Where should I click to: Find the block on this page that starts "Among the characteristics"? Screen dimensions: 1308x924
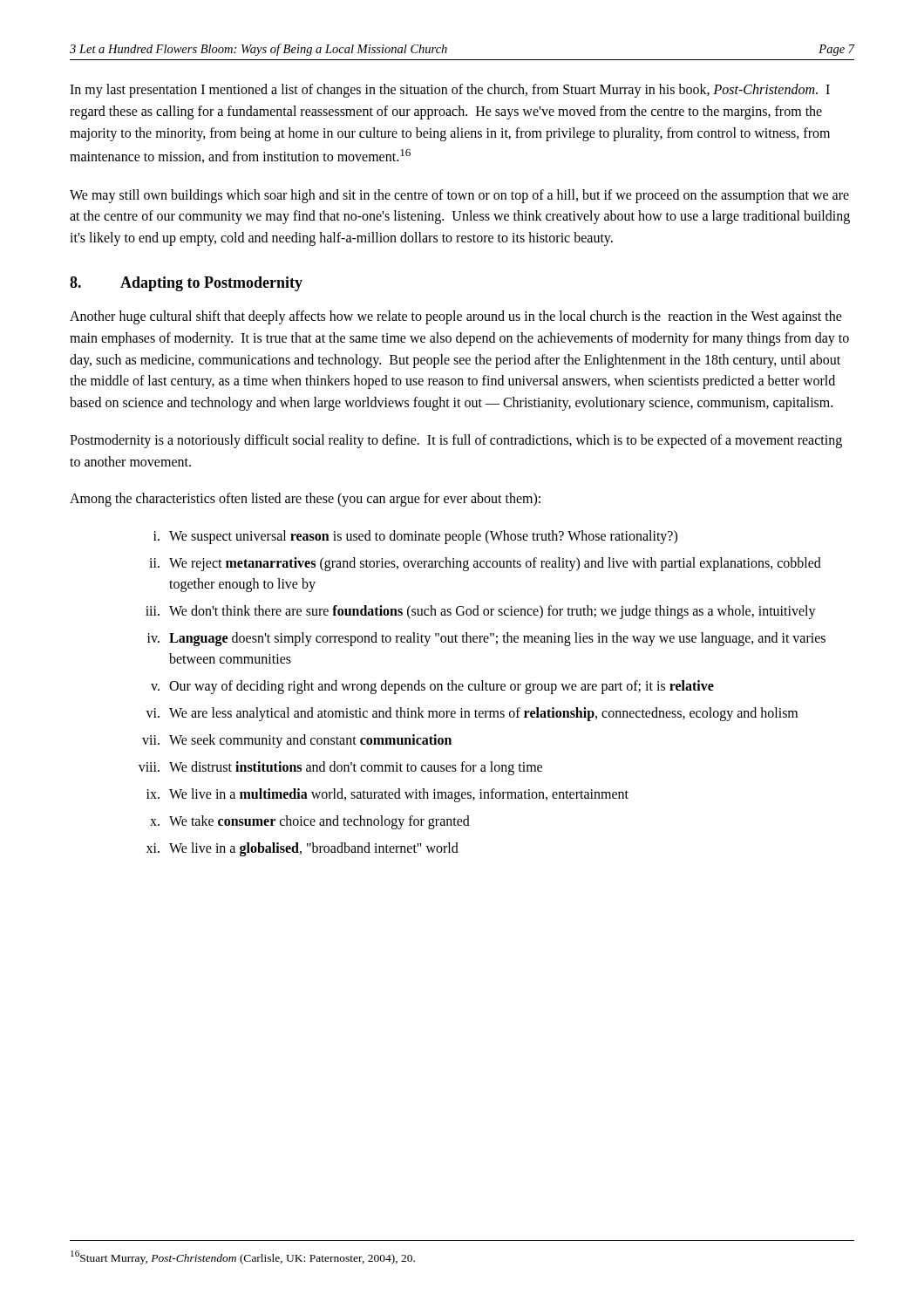click(306, 499)
